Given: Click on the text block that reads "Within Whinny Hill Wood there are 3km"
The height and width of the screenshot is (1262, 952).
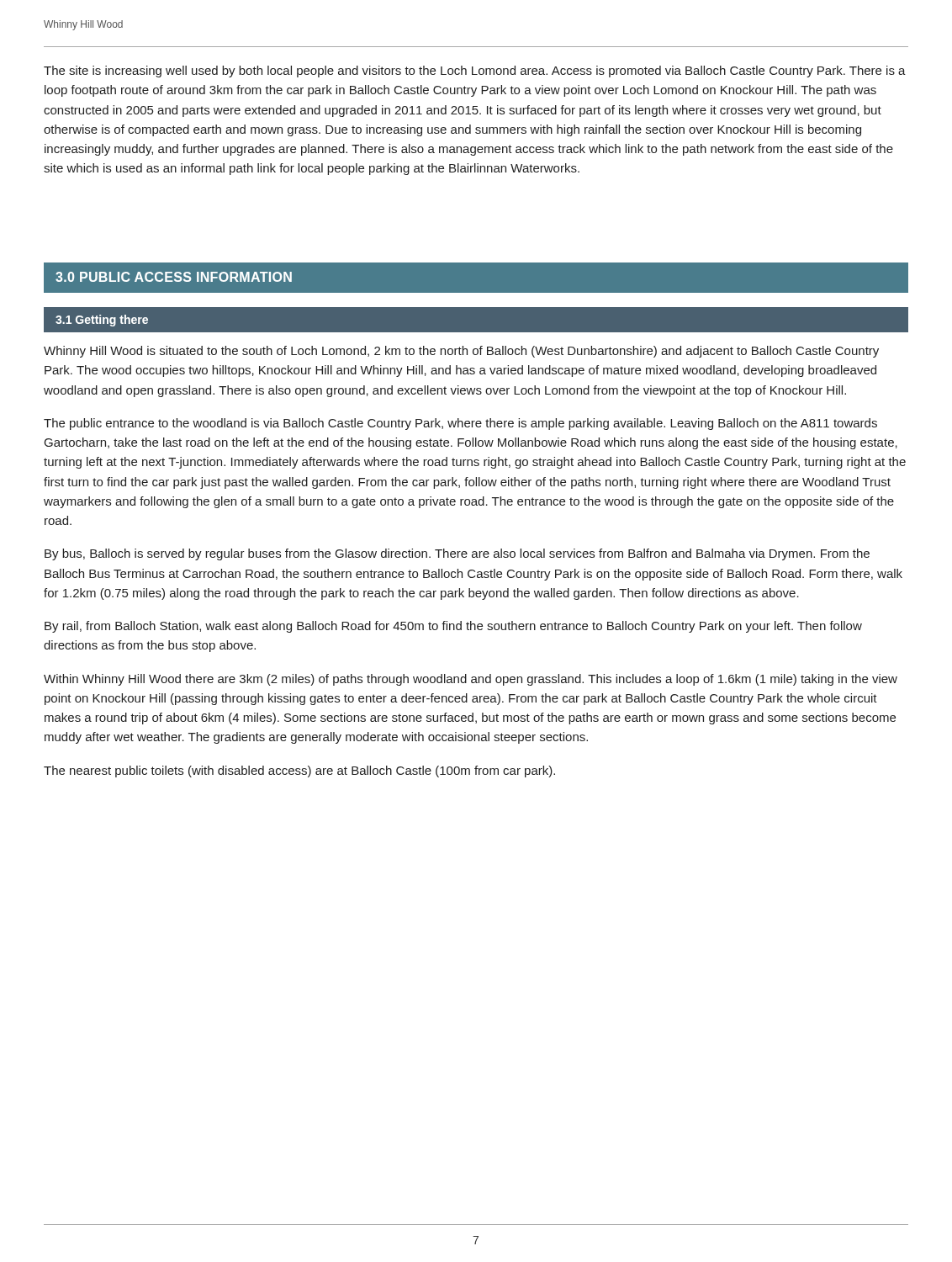Looking at the screenshot, I should pos(471,707).
